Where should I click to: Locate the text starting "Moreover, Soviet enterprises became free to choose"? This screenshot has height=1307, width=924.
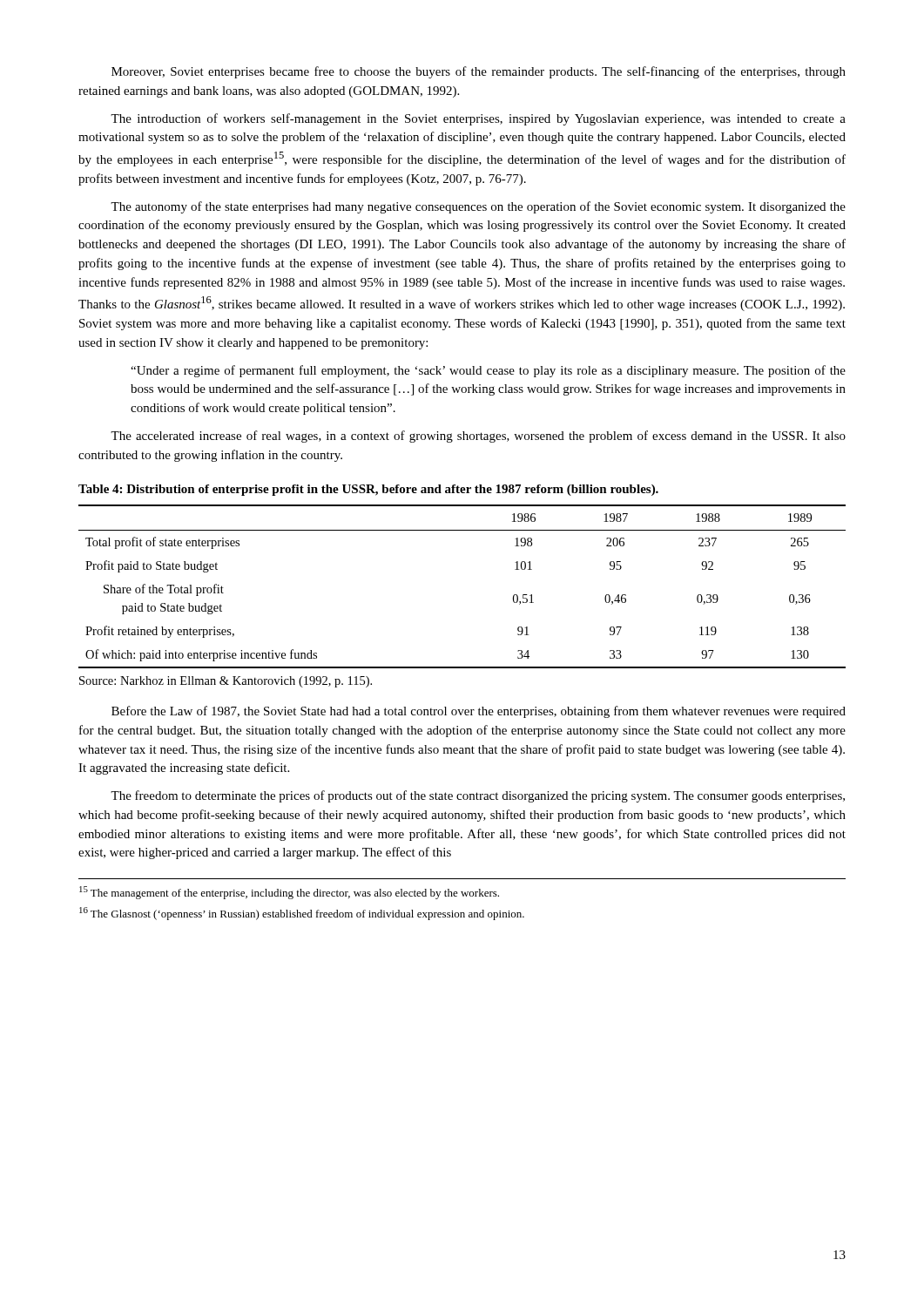(x=462, y=82)
